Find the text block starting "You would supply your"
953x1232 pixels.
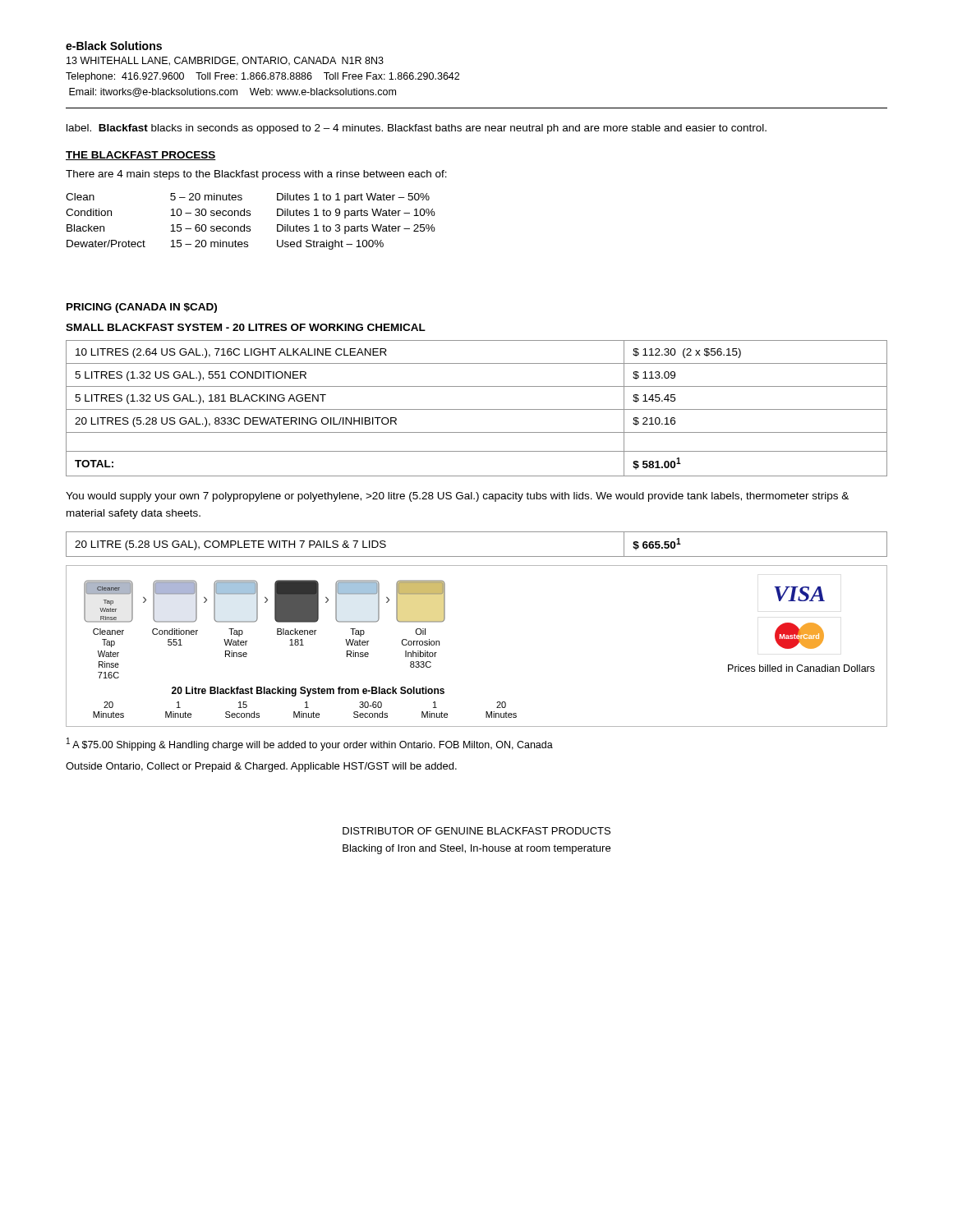pos(457,504)
